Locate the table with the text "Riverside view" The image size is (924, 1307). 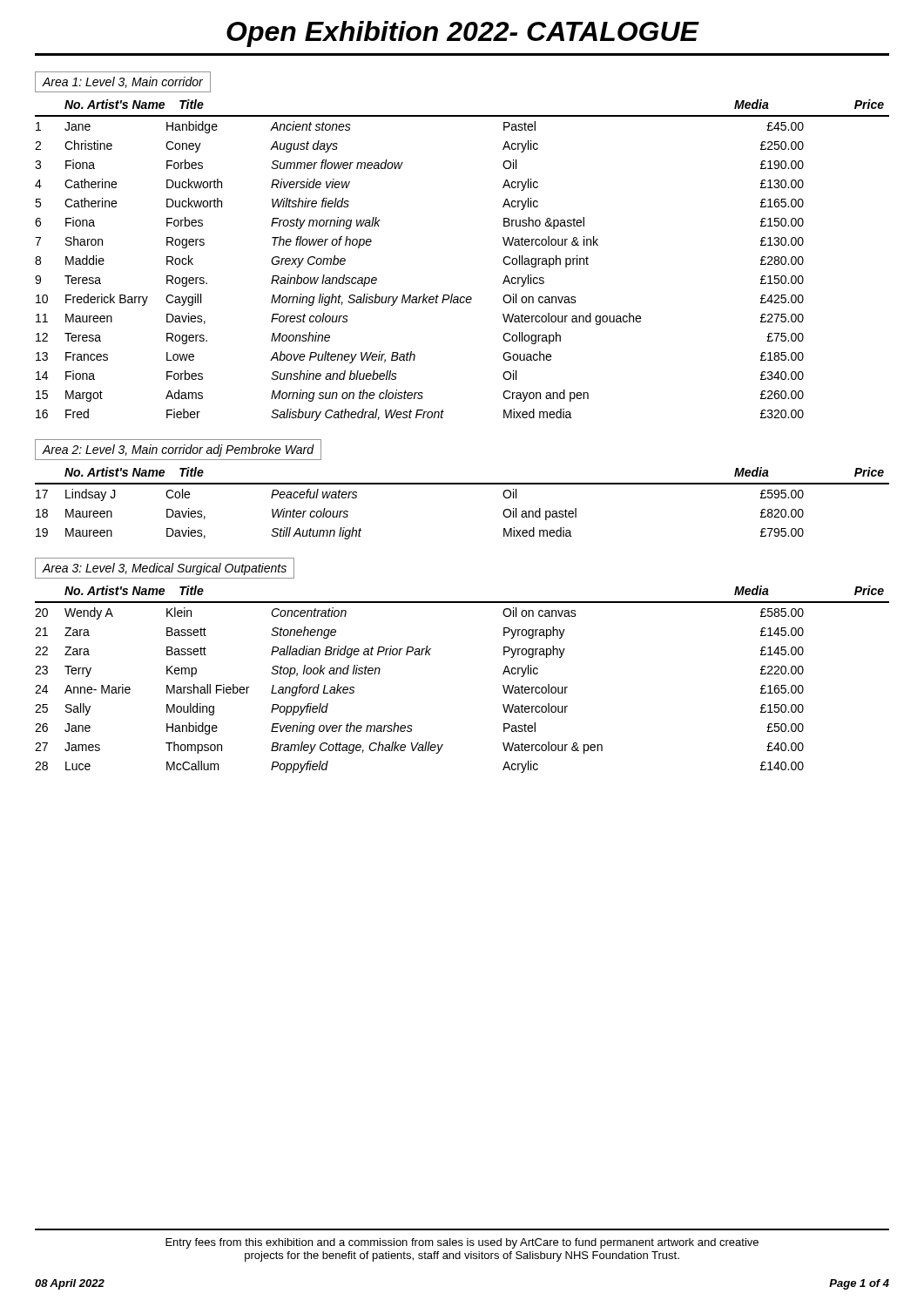(x=462, y=259)
